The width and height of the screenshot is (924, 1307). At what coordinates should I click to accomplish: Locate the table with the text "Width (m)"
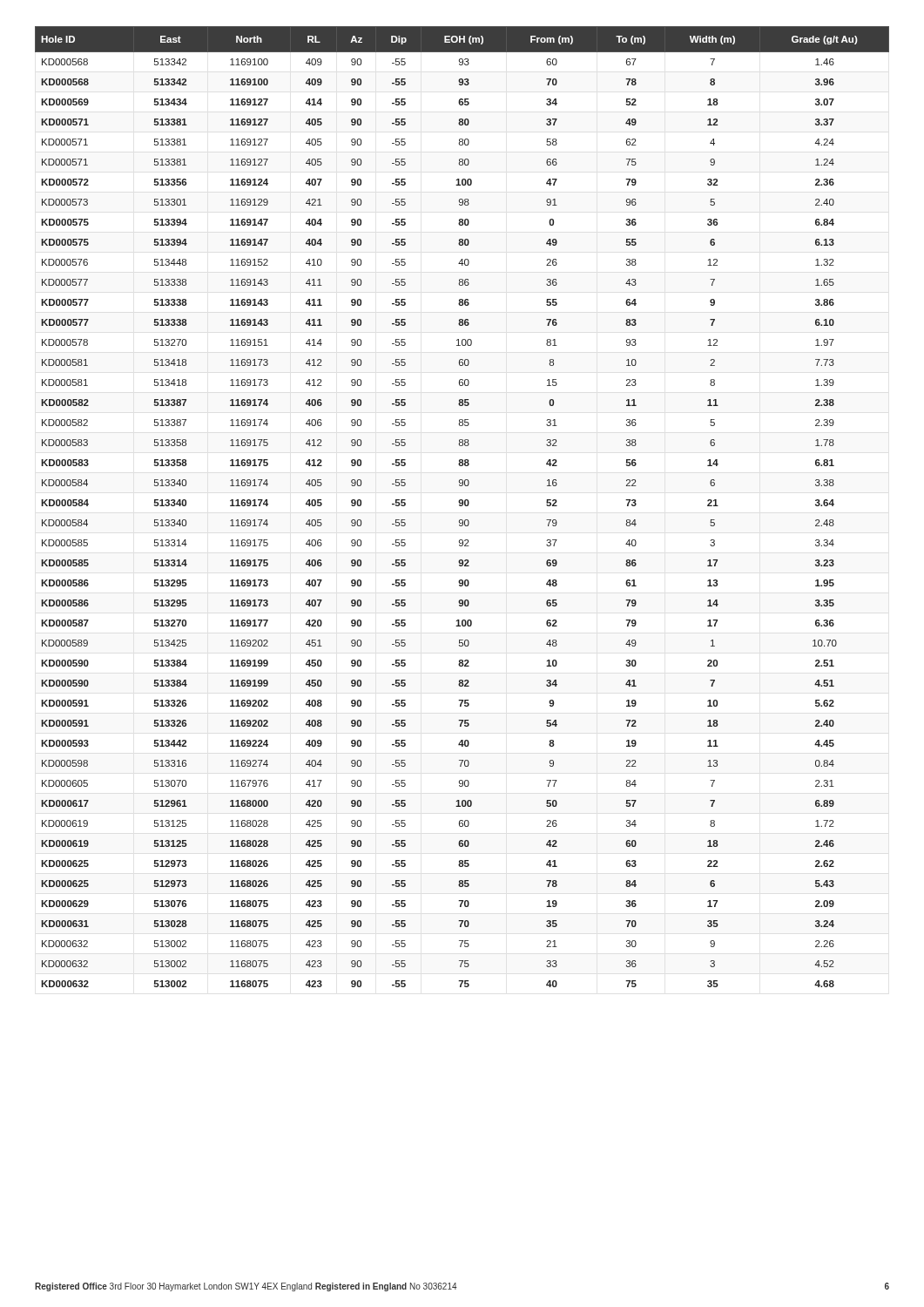tap(462, 510)
